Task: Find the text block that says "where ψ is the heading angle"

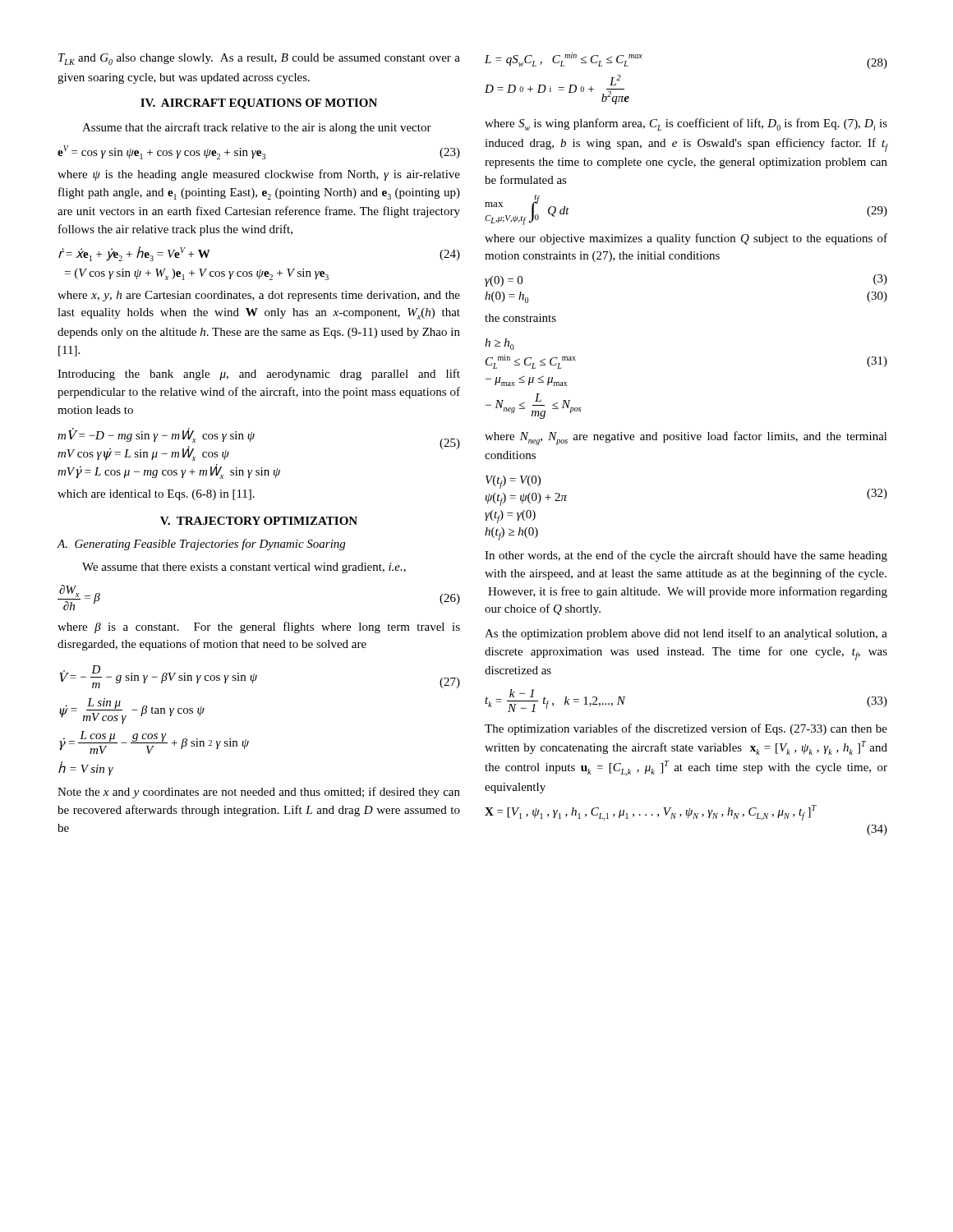Action: point(259,202)
